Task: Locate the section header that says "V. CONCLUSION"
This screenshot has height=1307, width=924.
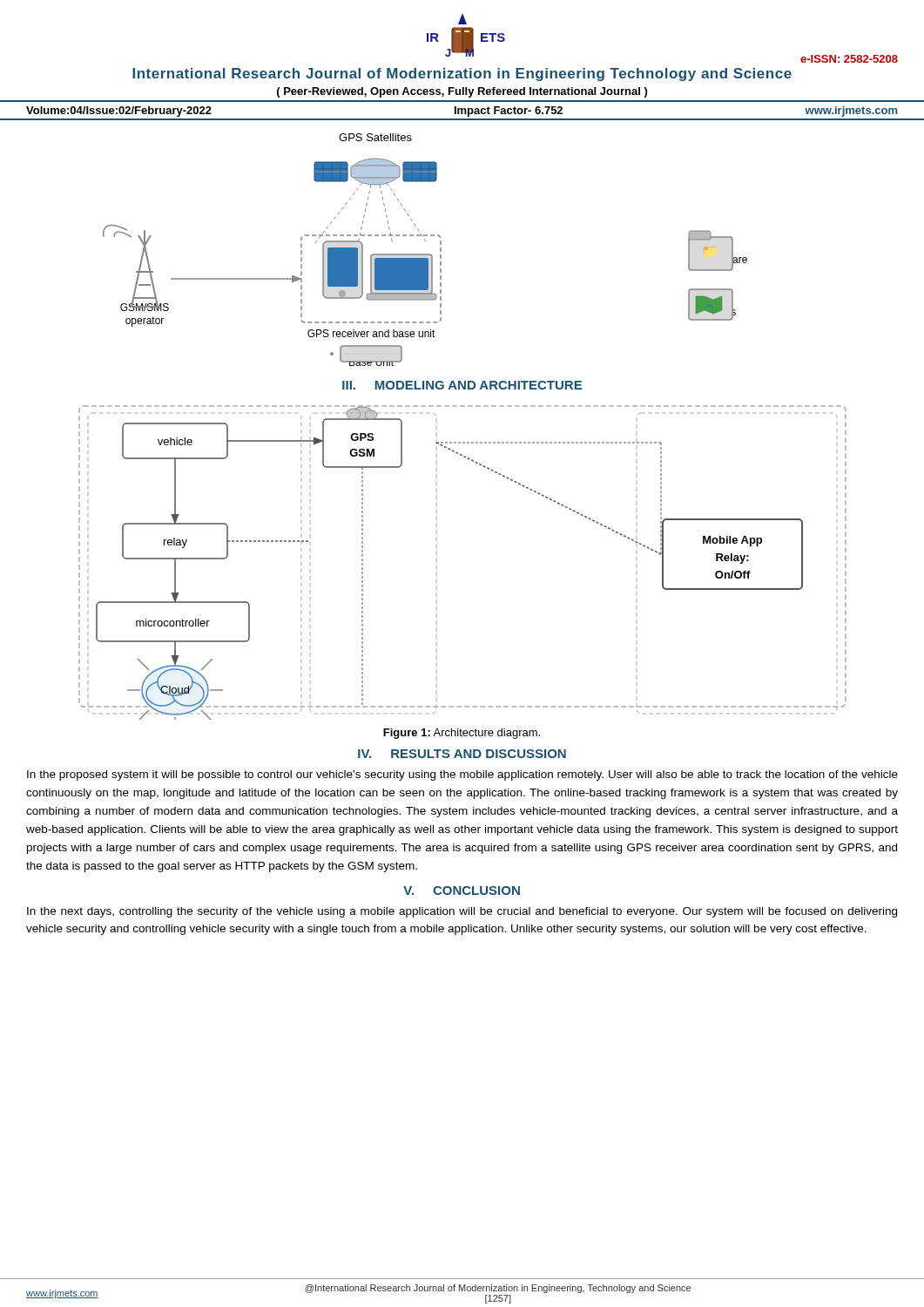Action: (x=462, y=890)
